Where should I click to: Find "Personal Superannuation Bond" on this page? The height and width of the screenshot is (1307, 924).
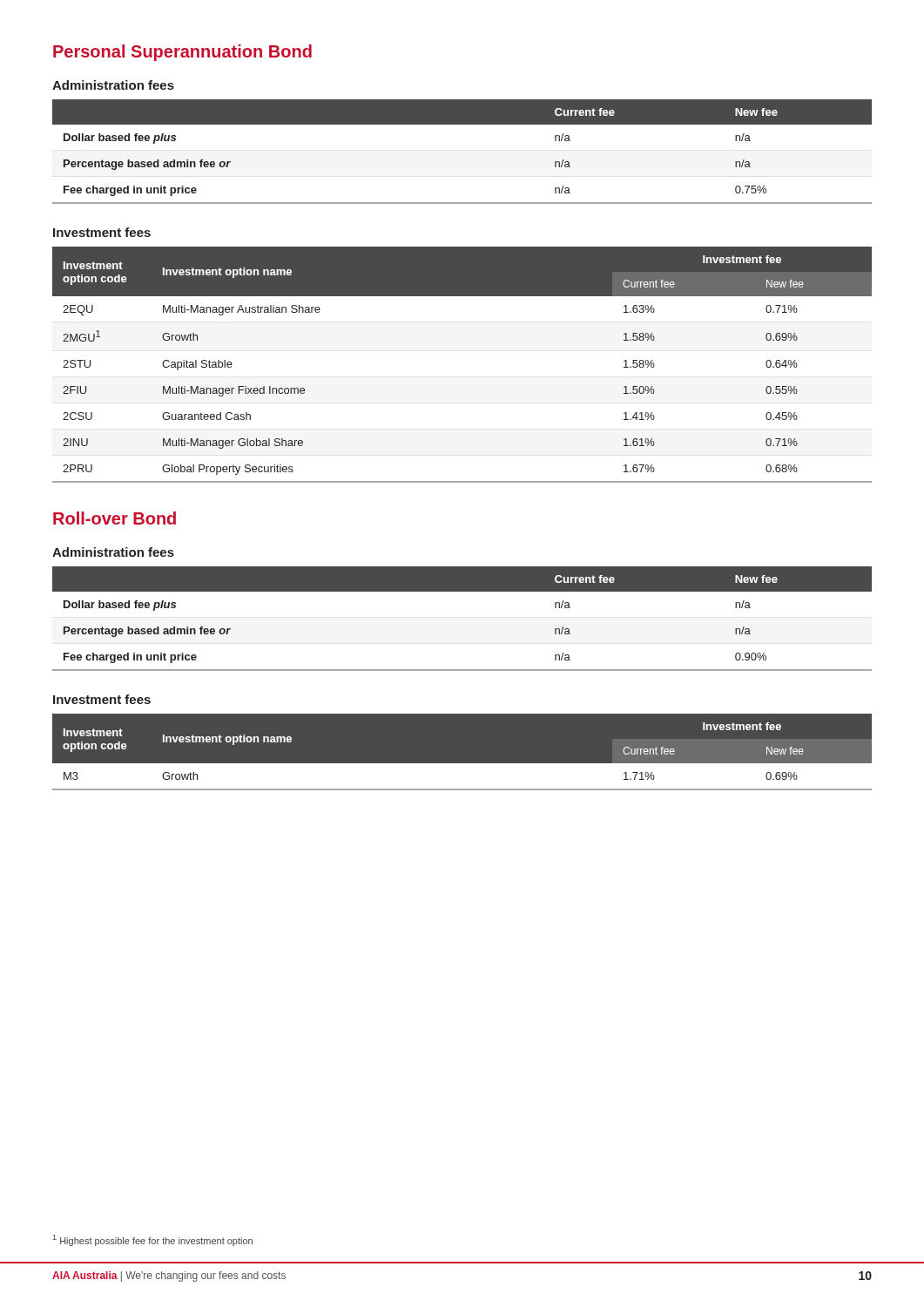click(182, 51)
